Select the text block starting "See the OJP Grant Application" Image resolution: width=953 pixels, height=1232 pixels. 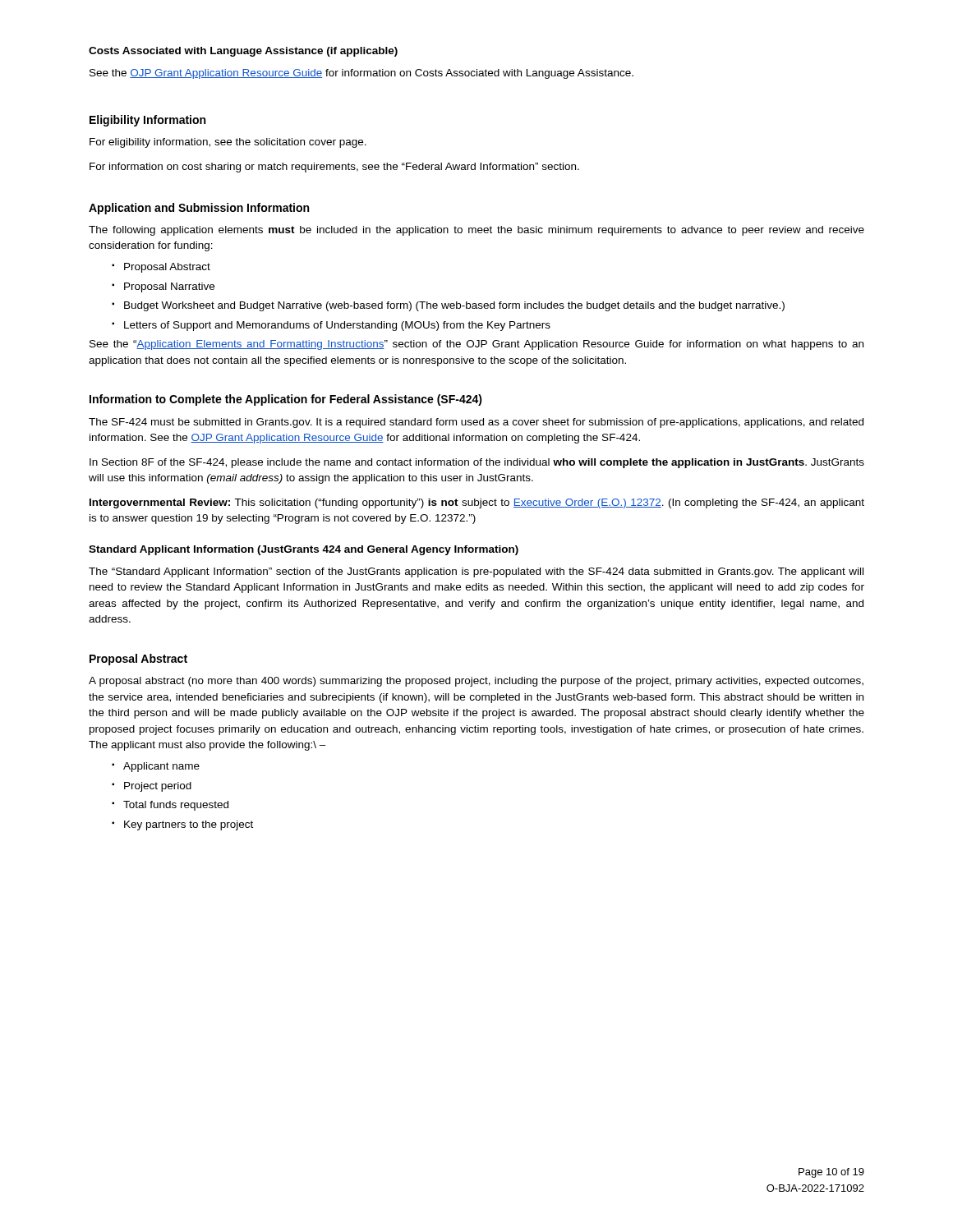click(476, 73)
